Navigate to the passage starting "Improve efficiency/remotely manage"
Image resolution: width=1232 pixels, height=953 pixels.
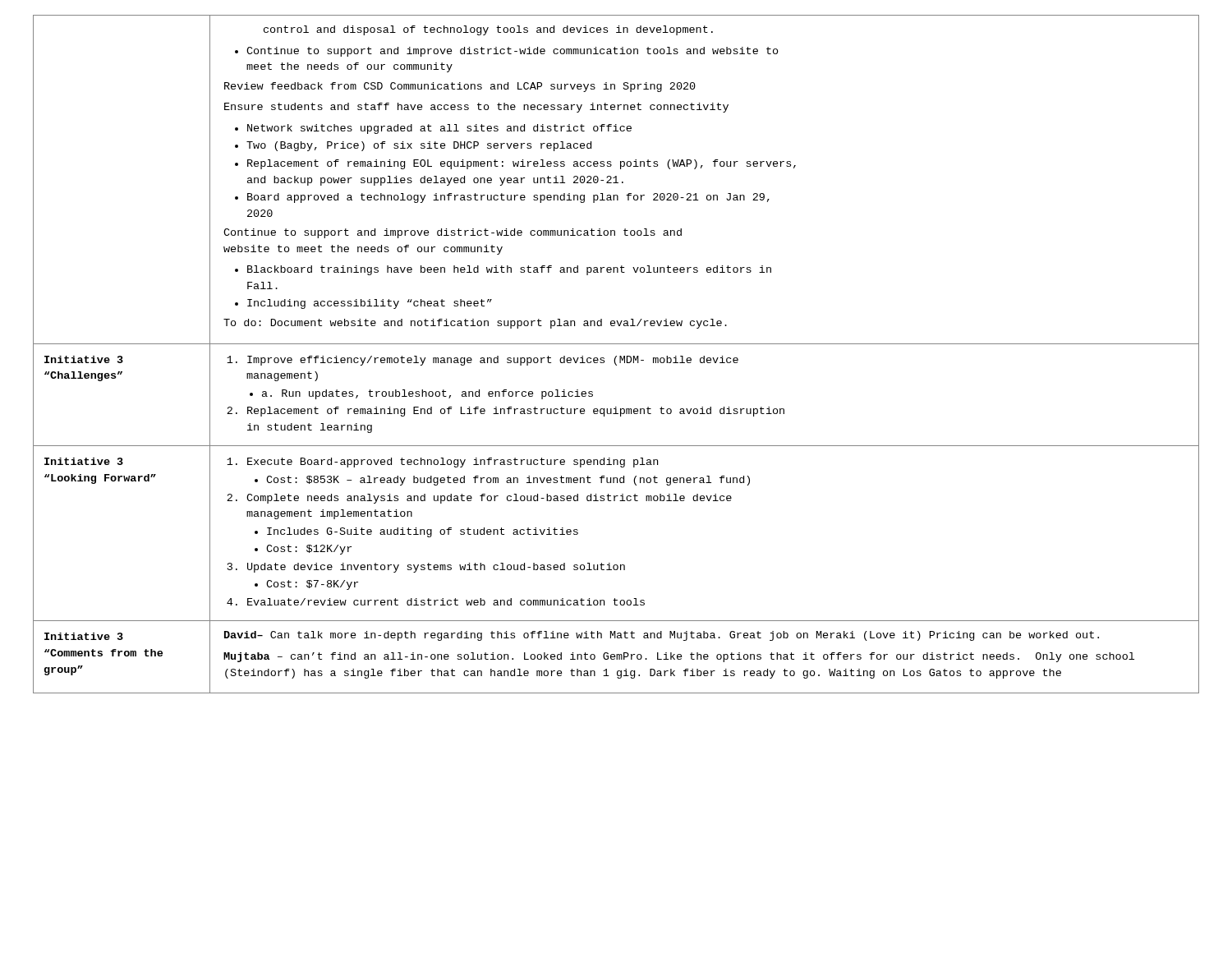tap(483, 361)
